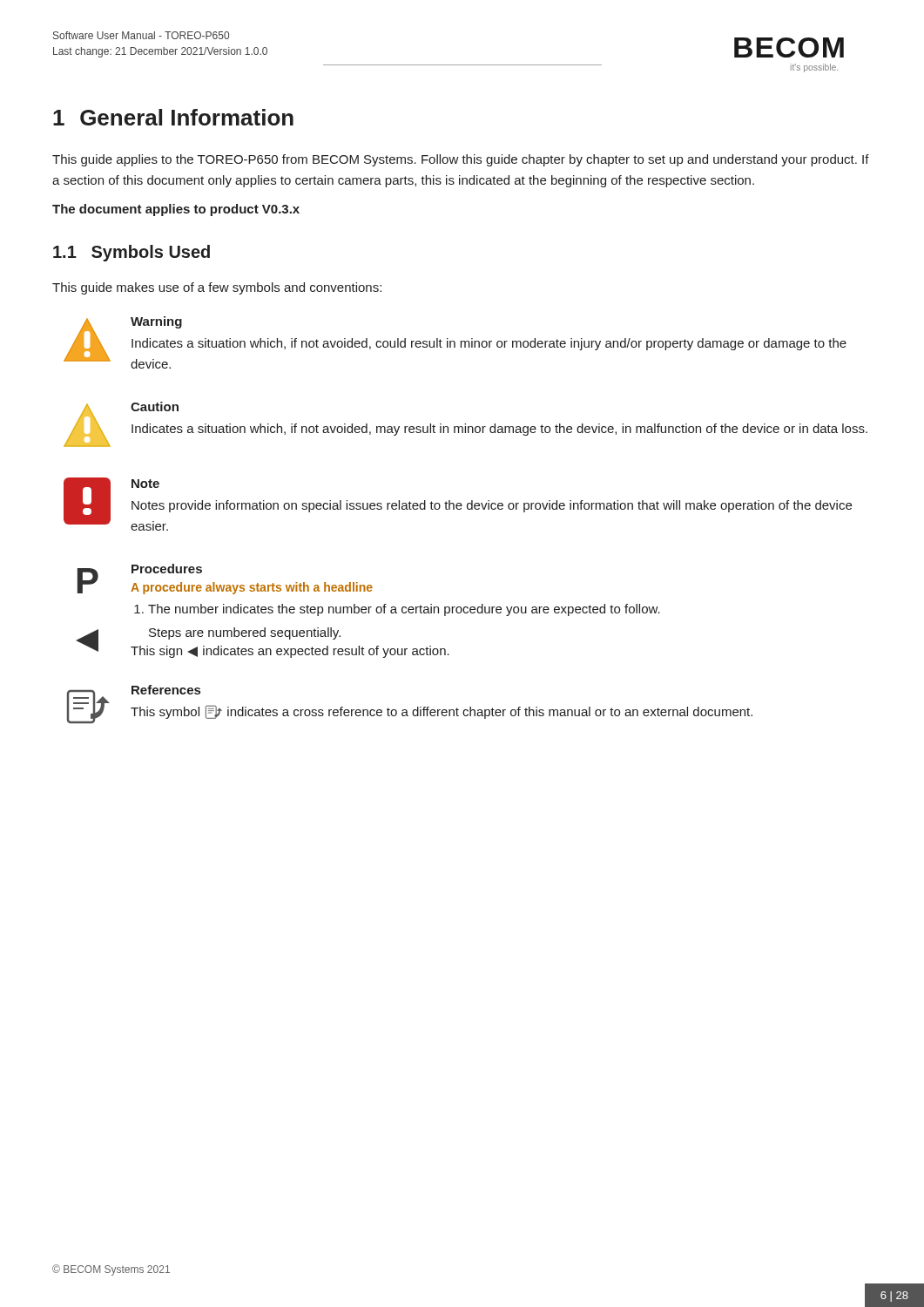This screenshot has height=1307, width=924.
Task: Find the block on this page that starts "Note Notes provide"
Action: [x=501, y=506]
